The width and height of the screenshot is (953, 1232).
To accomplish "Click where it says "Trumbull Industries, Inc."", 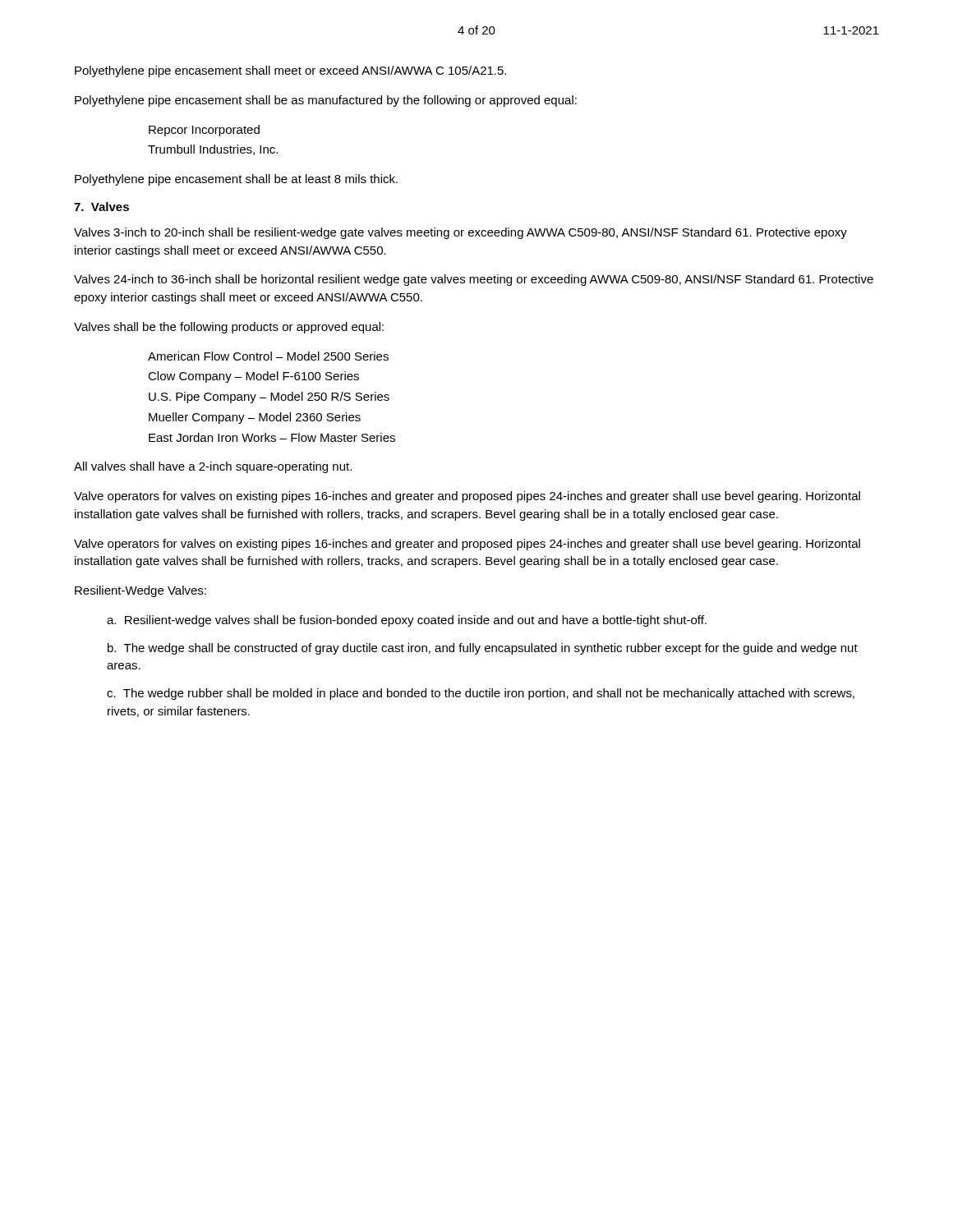I will click(x=213, y=149).
